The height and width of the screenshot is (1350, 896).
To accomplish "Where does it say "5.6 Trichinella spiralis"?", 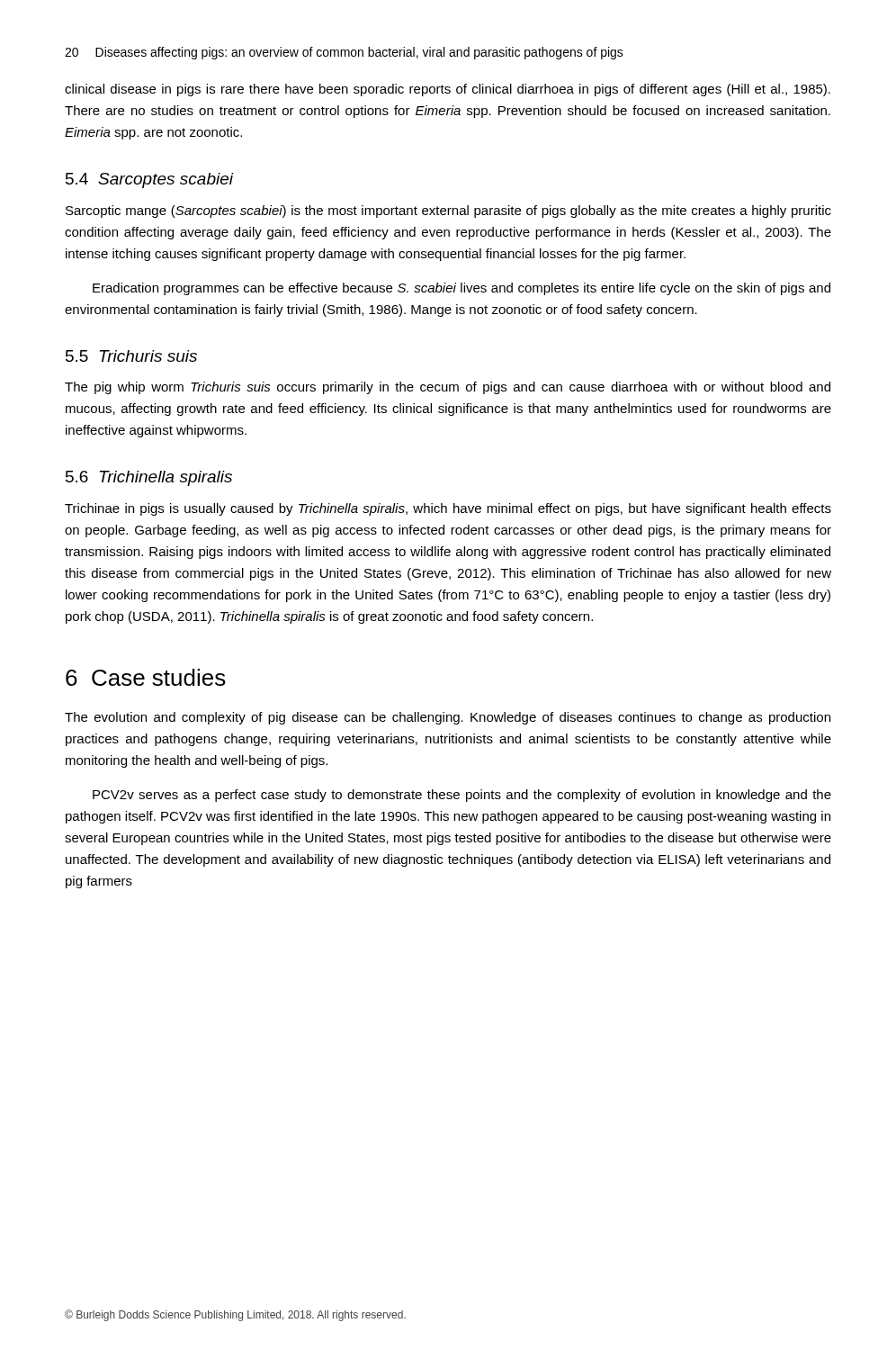I will (149, 477).
